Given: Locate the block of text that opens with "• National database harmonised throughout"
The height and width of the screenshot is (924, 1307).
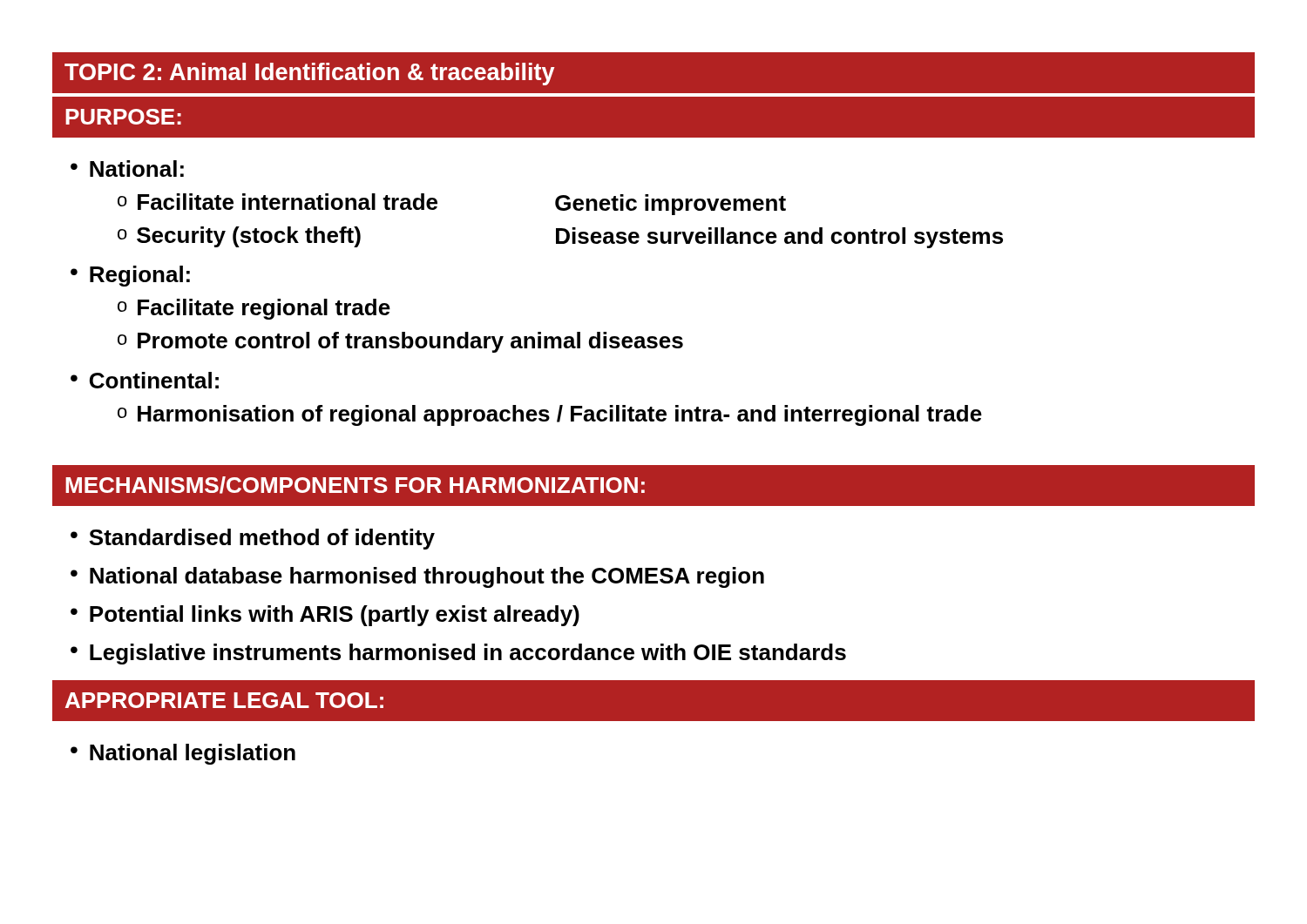Looking at the screenshot, I should (417, 577).
